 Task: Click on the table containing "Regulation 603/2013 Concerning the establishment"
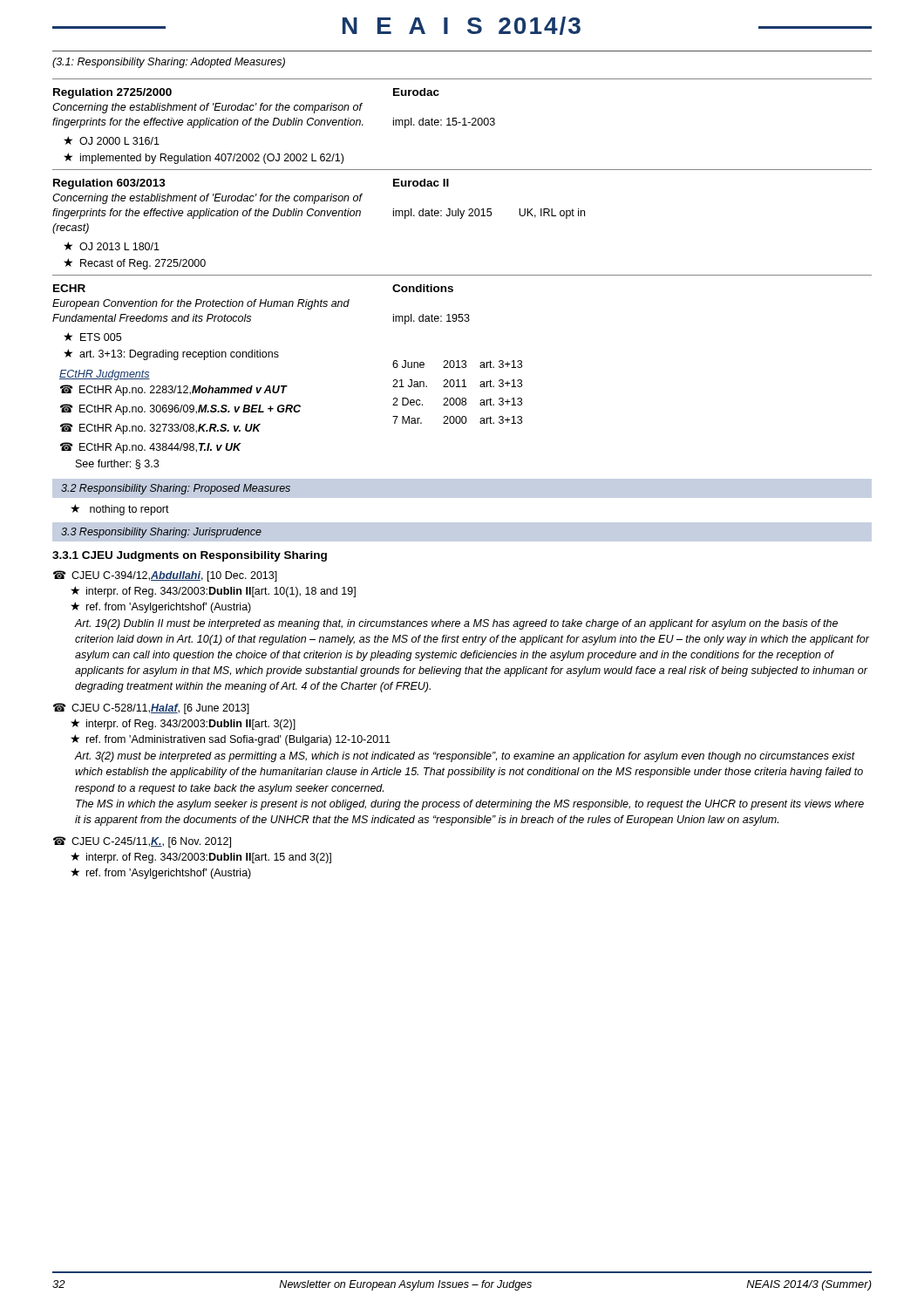462,220
